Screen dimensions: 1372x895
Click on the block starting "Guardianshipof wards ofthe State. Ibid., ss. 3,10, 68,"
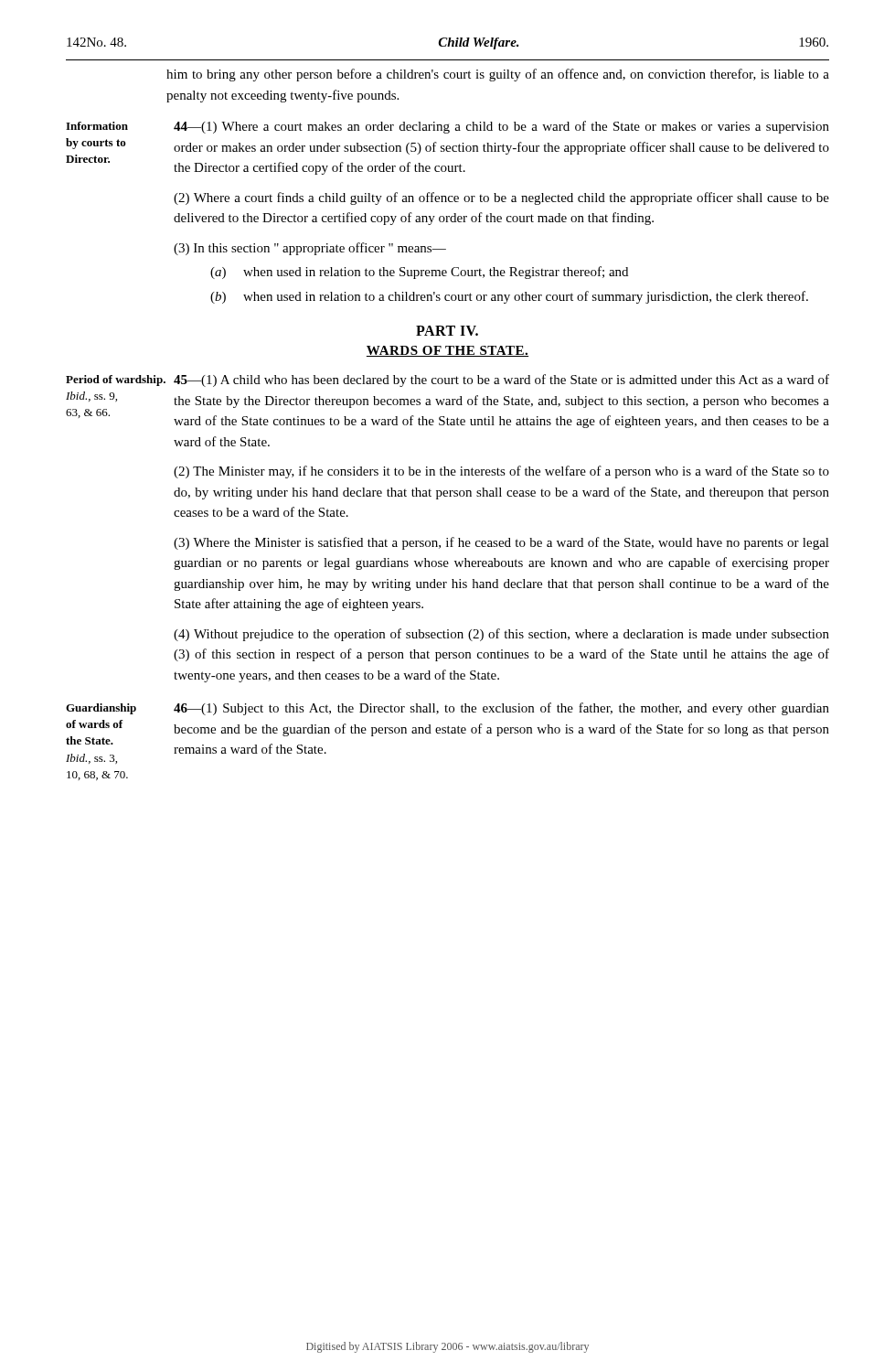(101, 741)
